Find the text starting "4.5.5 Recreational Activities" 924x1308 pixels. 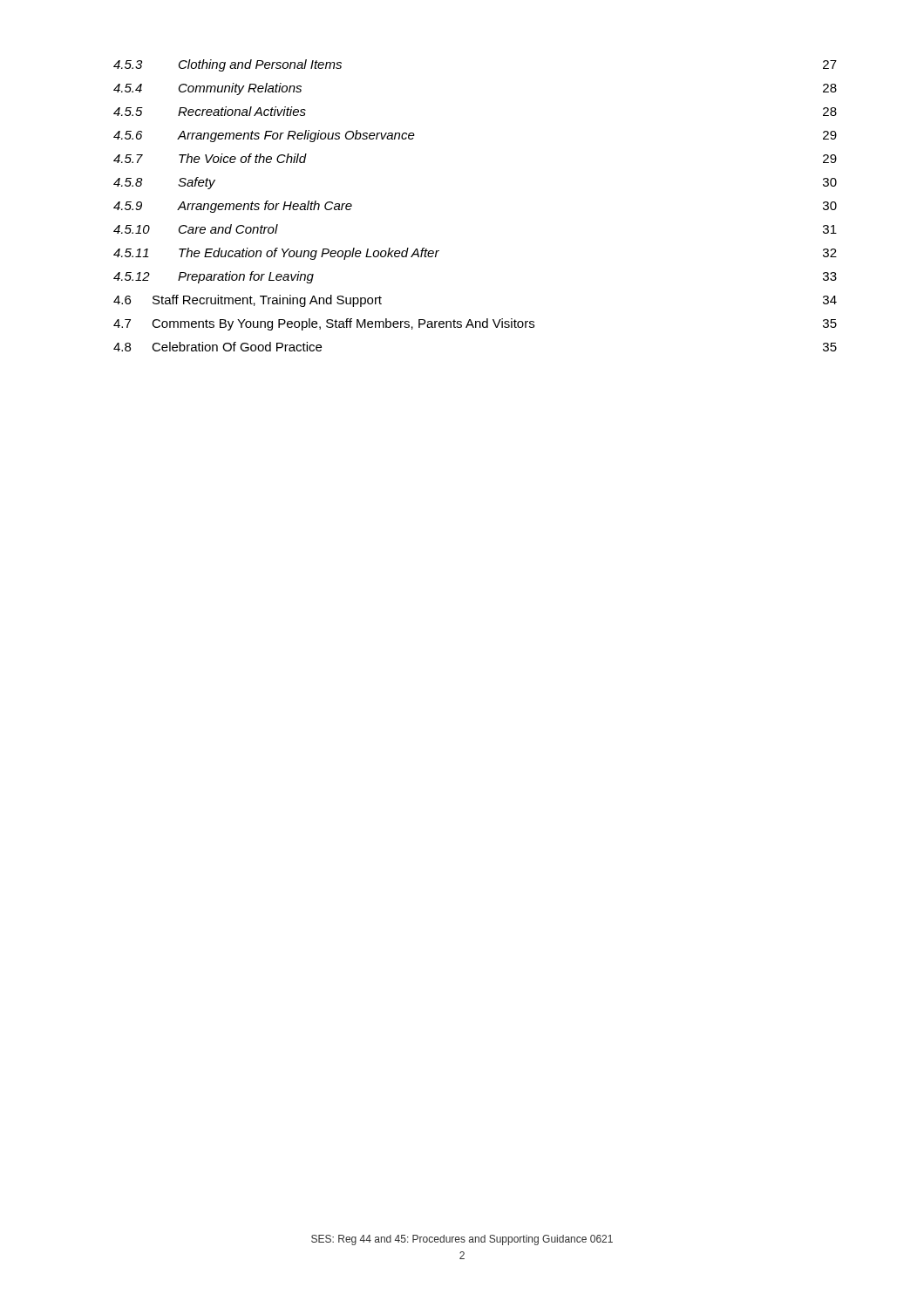(129, 111)
